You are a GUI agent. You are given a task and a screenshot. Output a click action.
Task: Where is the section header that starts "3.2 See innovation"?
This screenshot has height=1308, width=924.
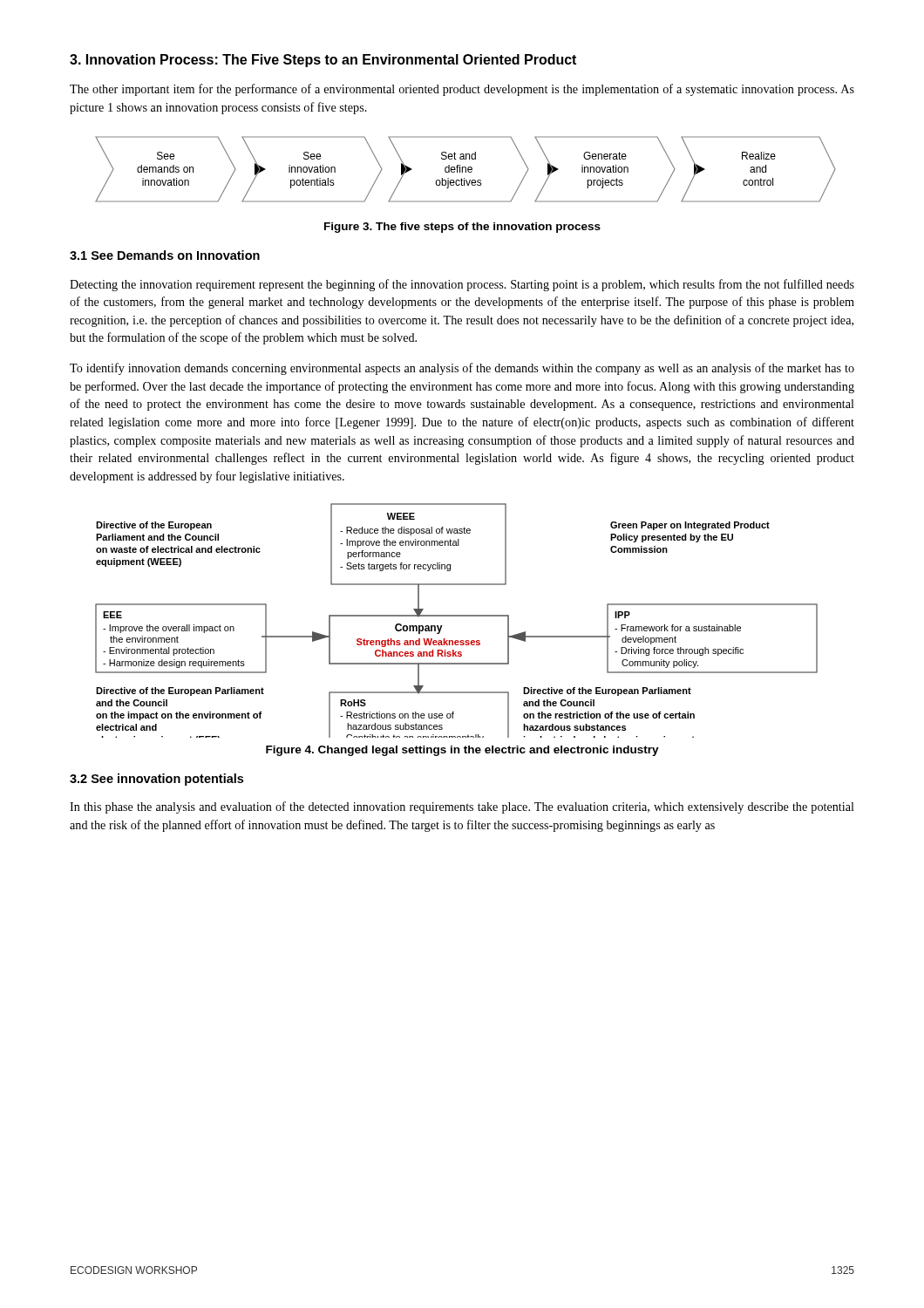click(x=156, y=780)
